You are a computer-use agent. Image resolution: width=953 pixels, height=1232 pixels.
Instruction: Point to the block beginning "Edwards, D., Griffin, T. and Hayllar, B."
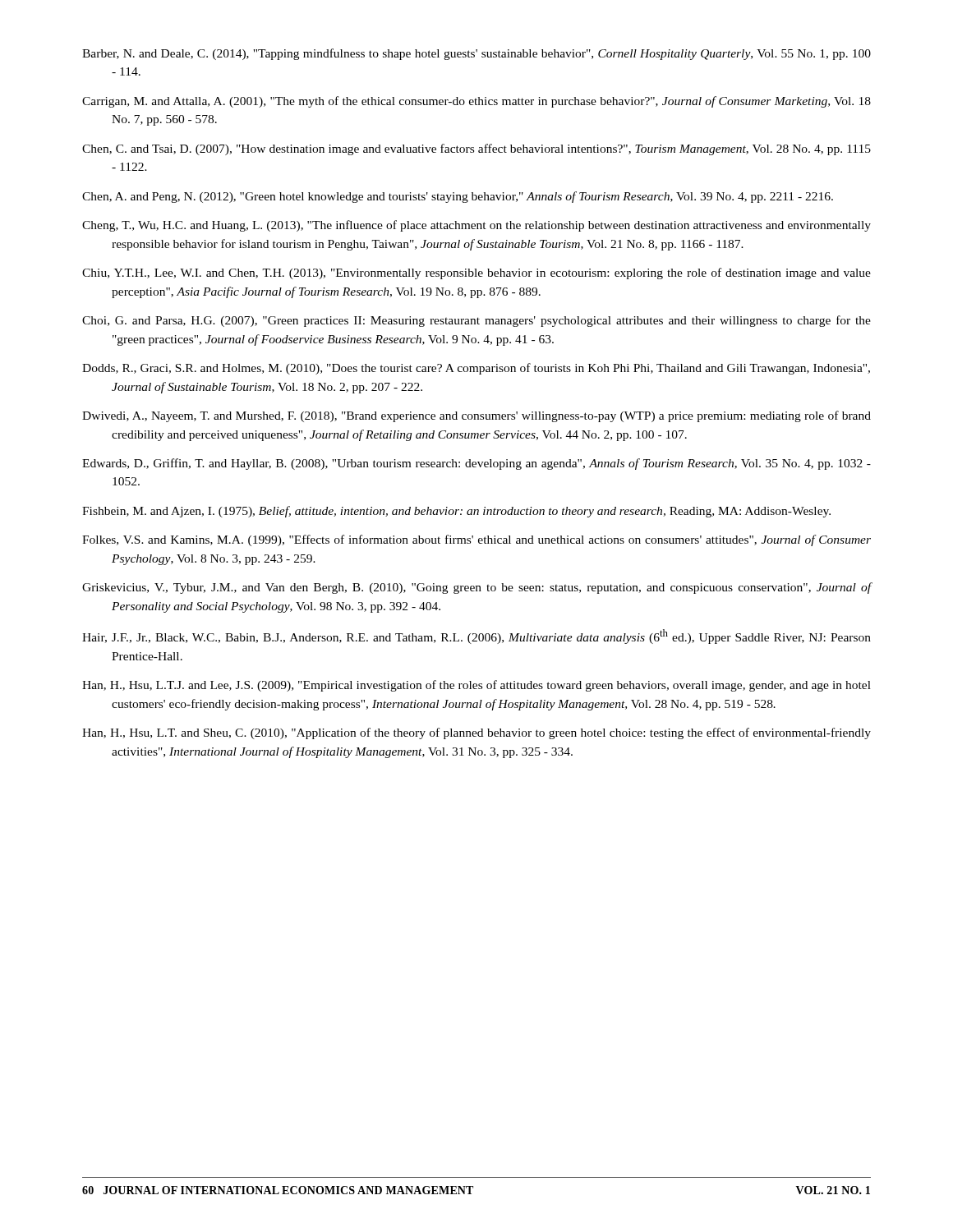[x=476, y=473]
